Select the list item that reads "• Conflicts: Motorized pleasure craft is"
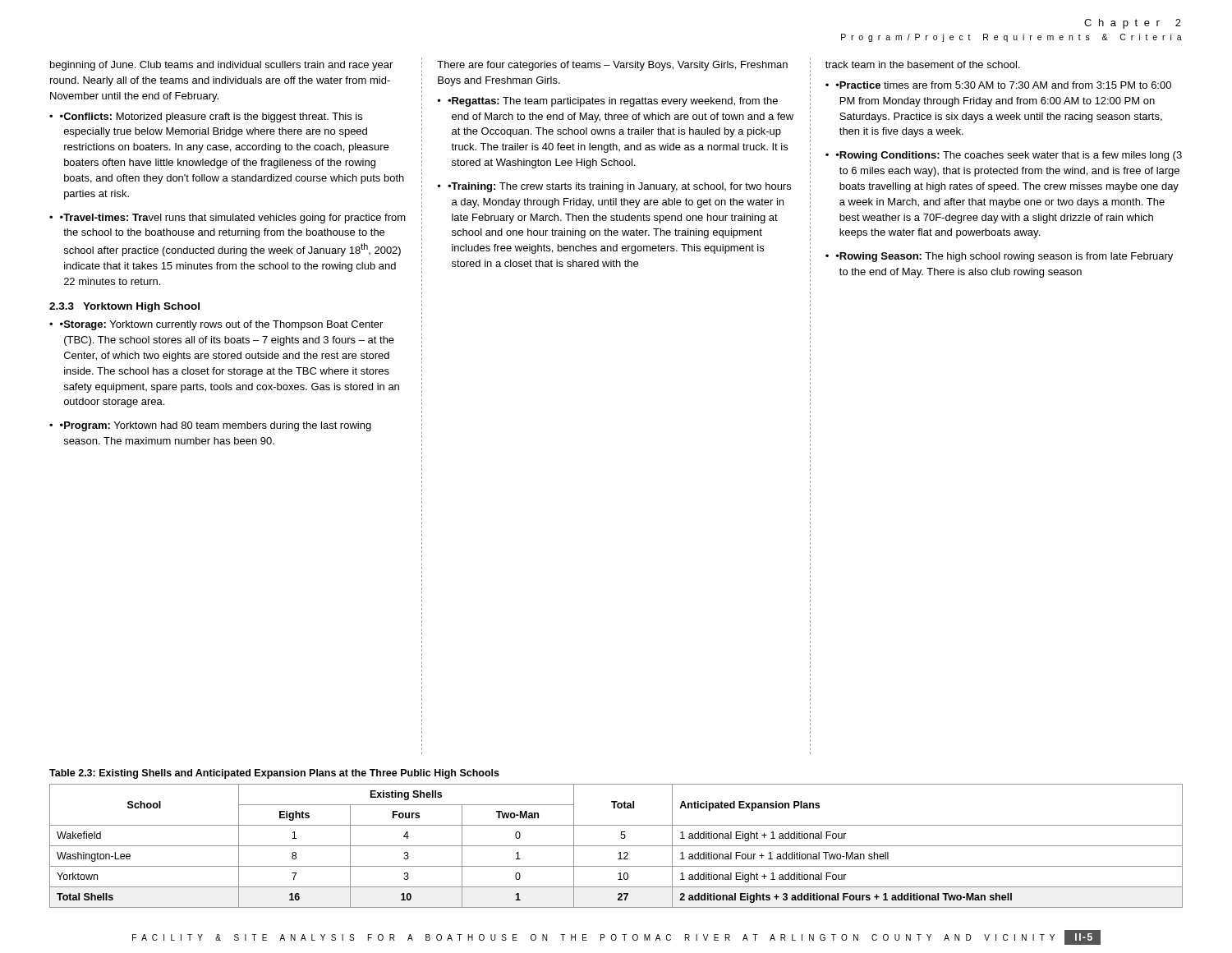The image size is (1232, 953). click(233, 155)
